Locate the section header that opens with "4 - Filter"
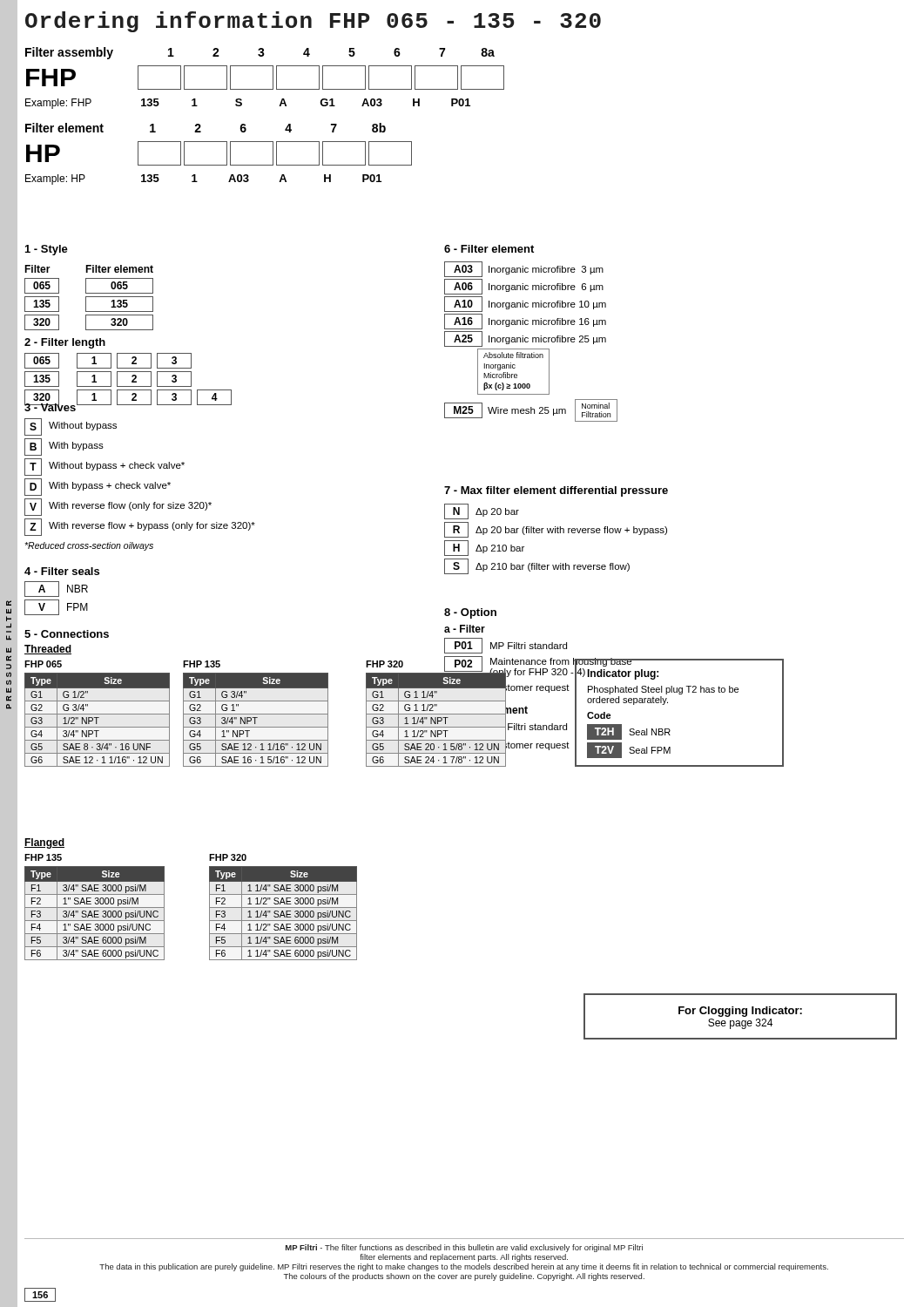 [x=62, y=571]
